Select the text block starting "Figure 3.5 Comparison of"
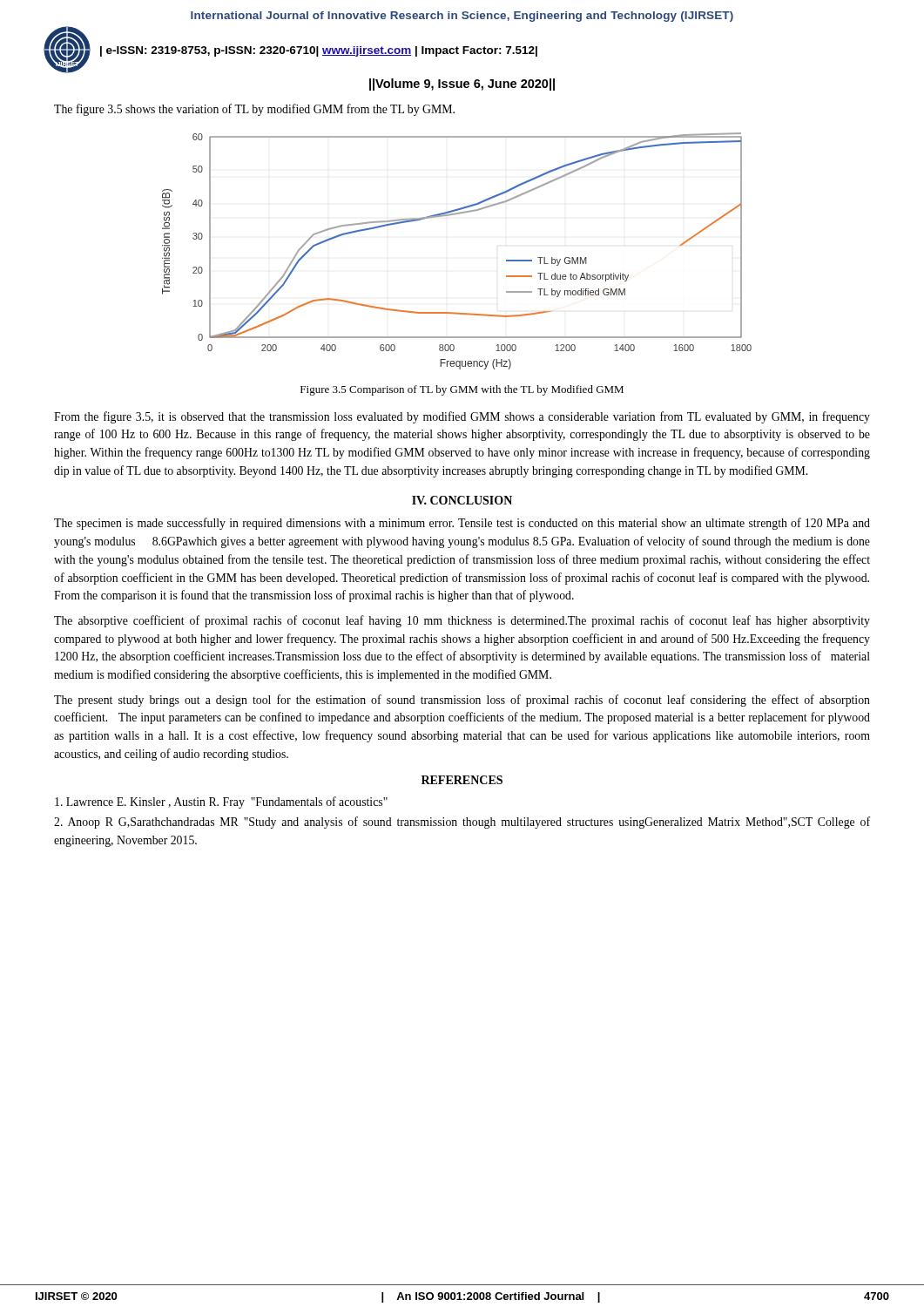 (462, 389)
